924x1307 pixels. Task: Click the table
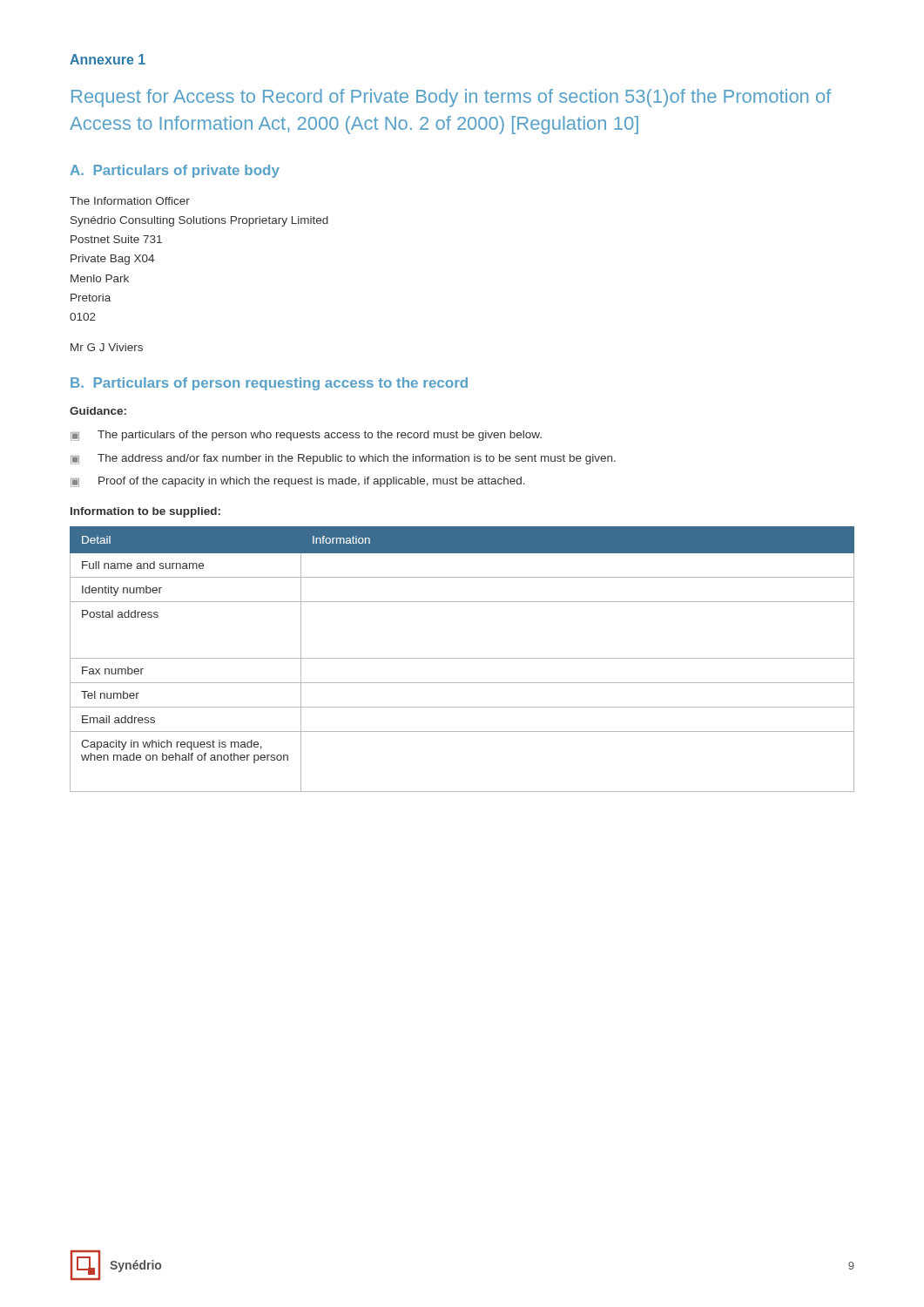(x=462, y=659)
